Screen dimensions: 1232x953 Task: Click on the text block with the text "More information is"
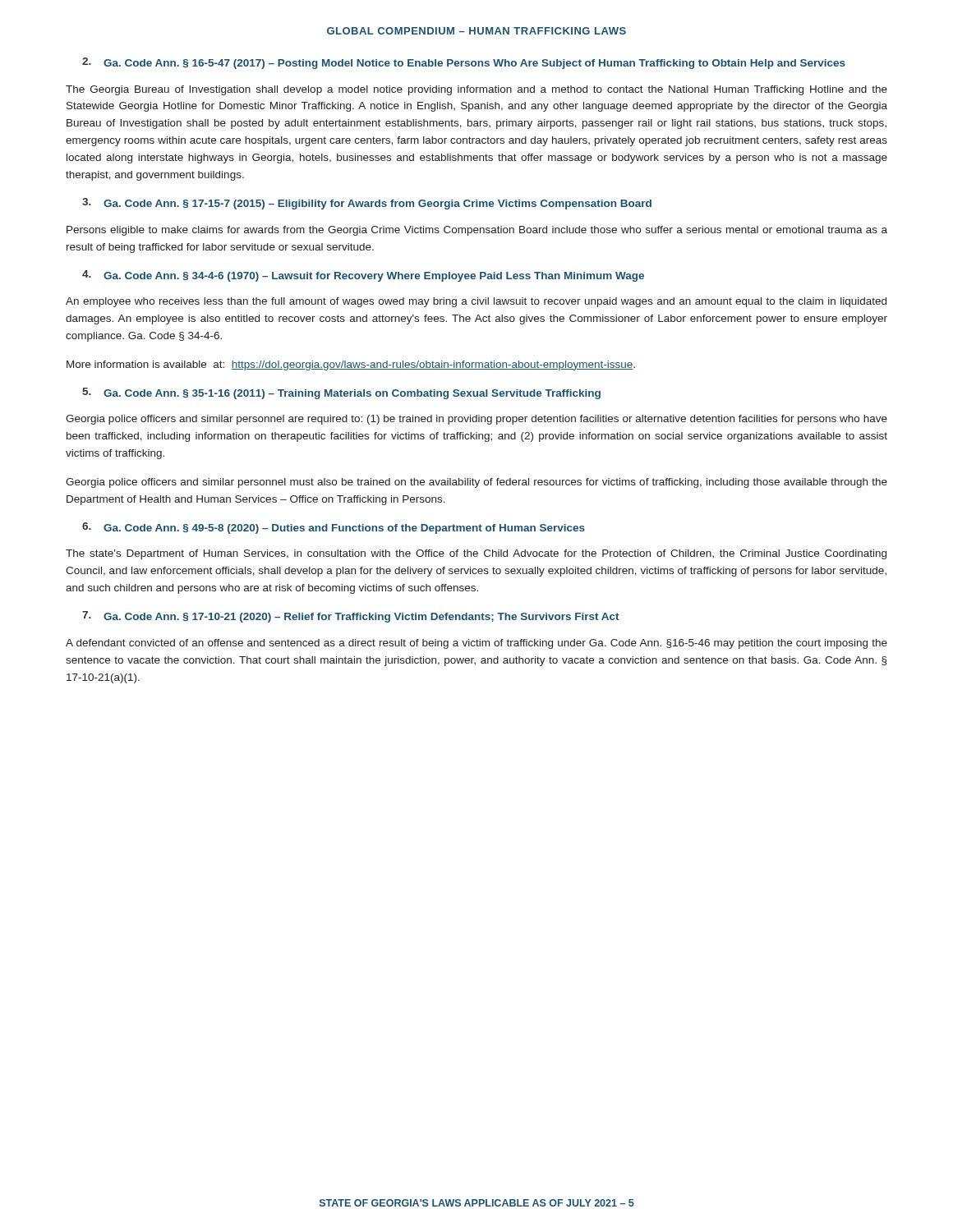(351, 364)
